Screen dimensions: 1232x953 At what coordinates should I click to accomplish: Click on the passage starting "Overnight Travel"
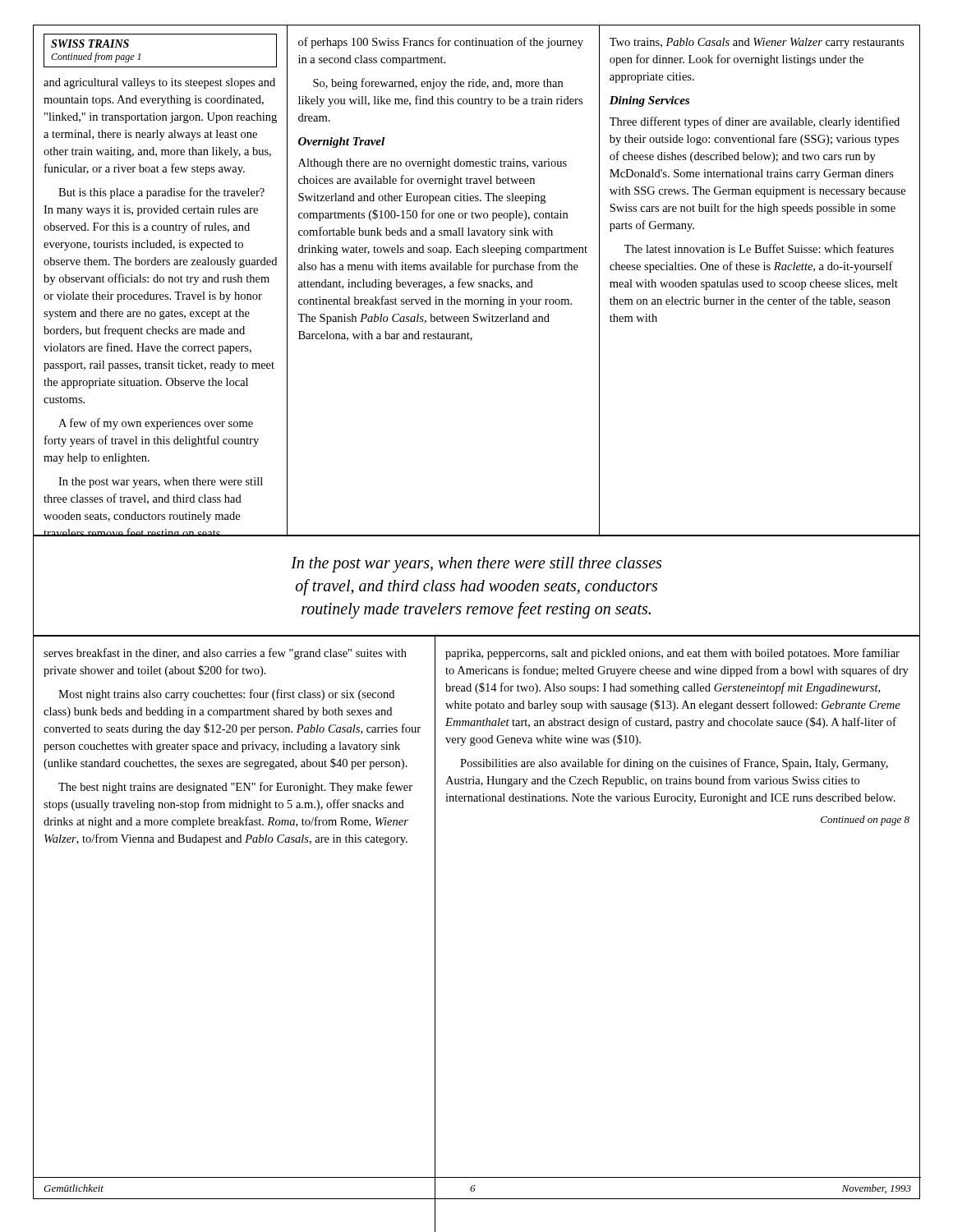pyautogui.click(x=341, y=143)
